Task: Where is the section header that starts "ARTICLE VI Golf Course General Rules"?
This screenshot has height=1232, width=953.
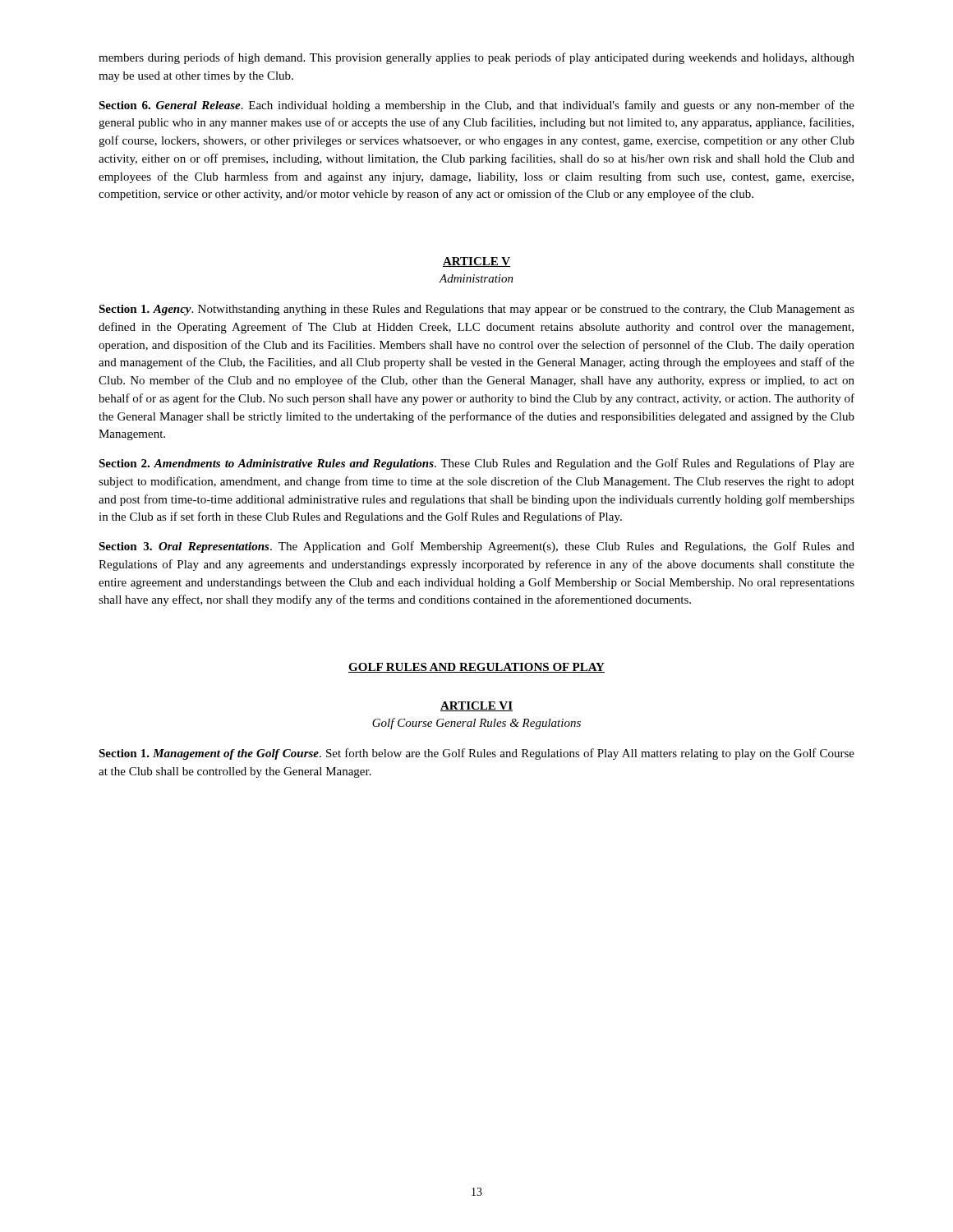Action: [x=476, y=715]
